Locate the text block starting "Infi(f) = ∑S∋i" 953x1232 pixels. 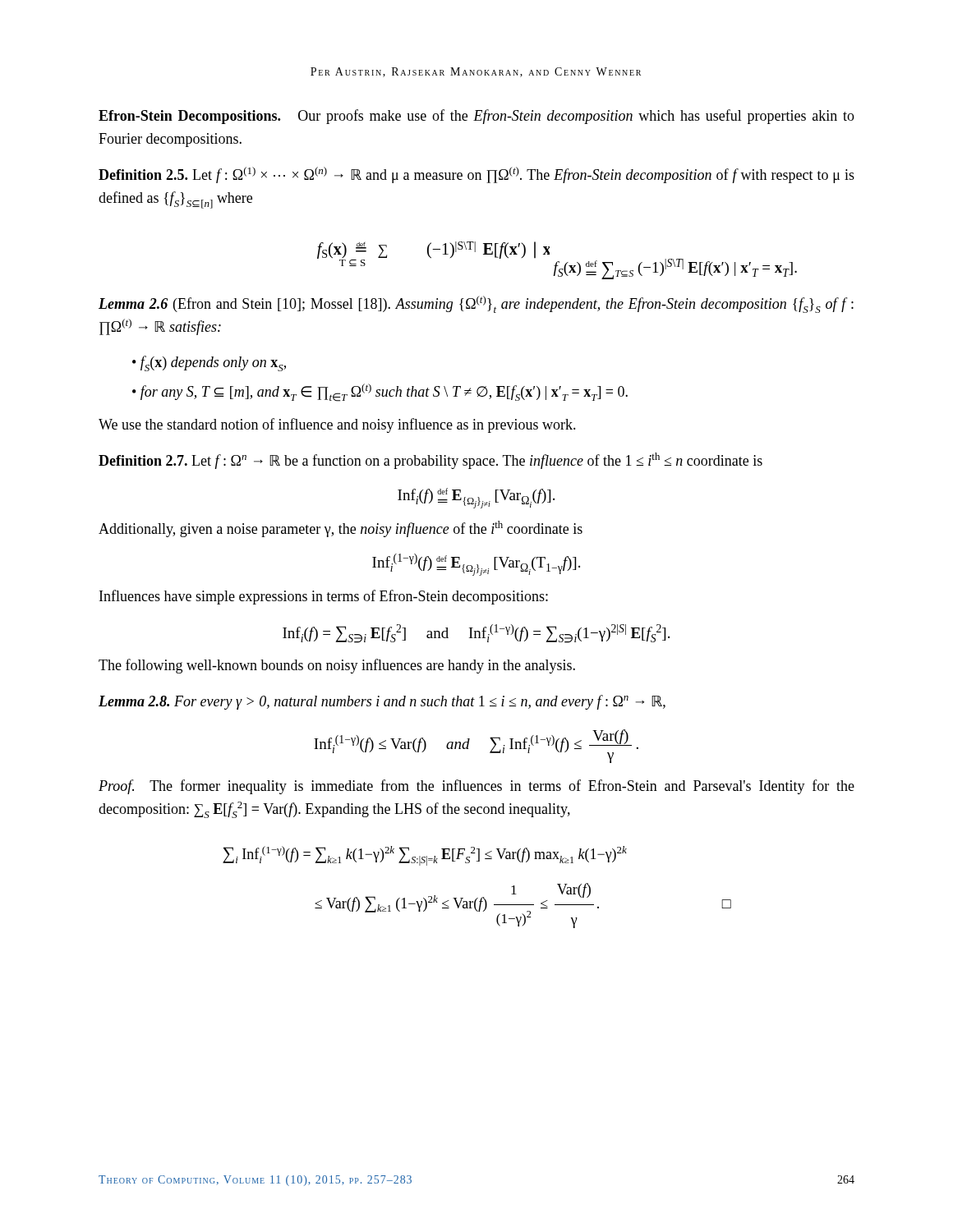476,632
